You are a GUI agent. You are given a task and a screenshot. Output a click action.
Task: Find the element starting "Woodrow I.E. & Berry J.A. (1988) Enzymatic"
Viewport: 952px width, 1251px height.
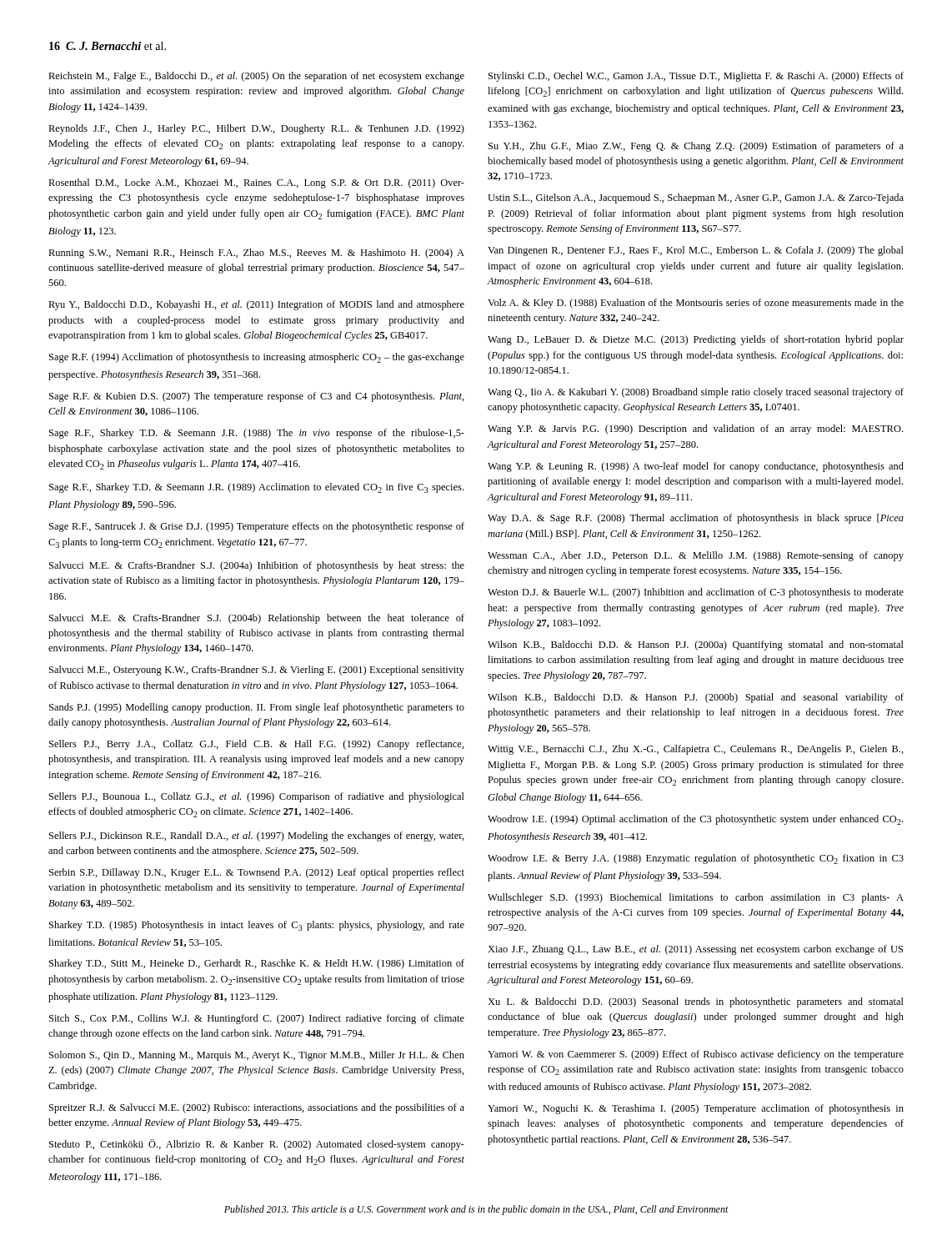pyautogui.click(x=696, y=867)
